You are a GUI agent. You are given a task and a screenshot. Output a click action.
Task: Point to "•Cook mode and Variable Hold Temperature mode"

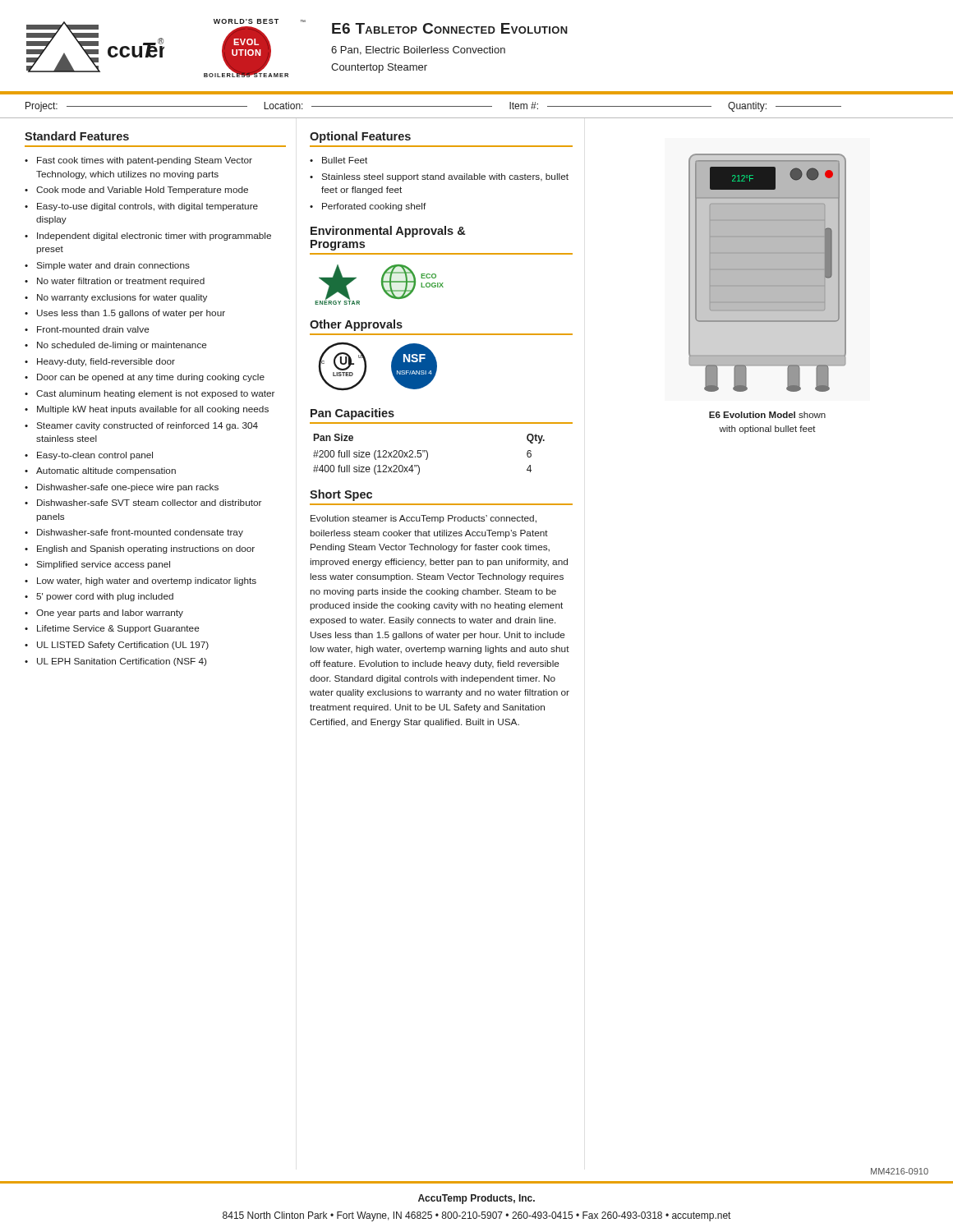[137, 190]
